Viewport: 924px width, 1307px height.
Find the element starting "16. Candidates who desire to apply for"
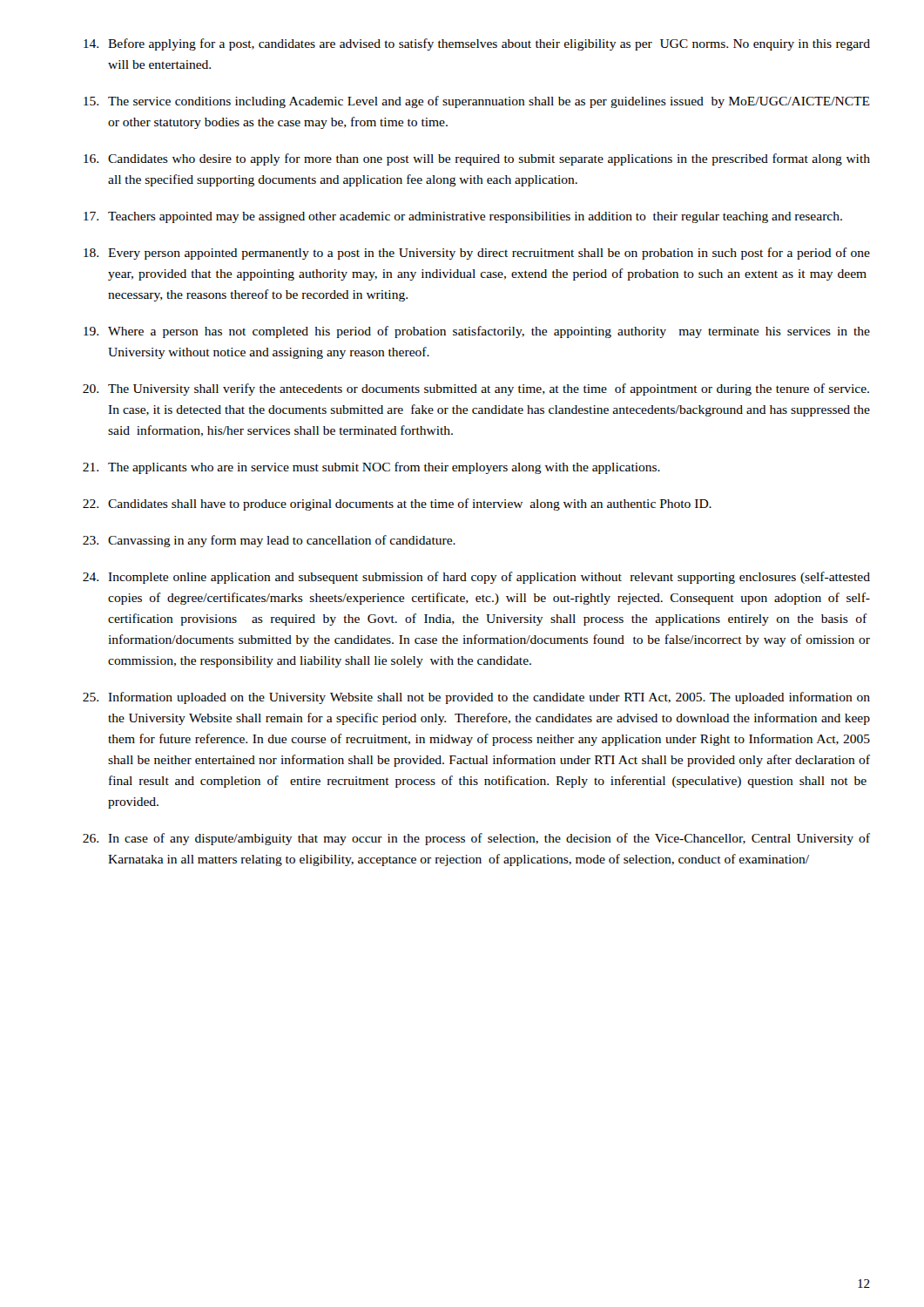466,169
